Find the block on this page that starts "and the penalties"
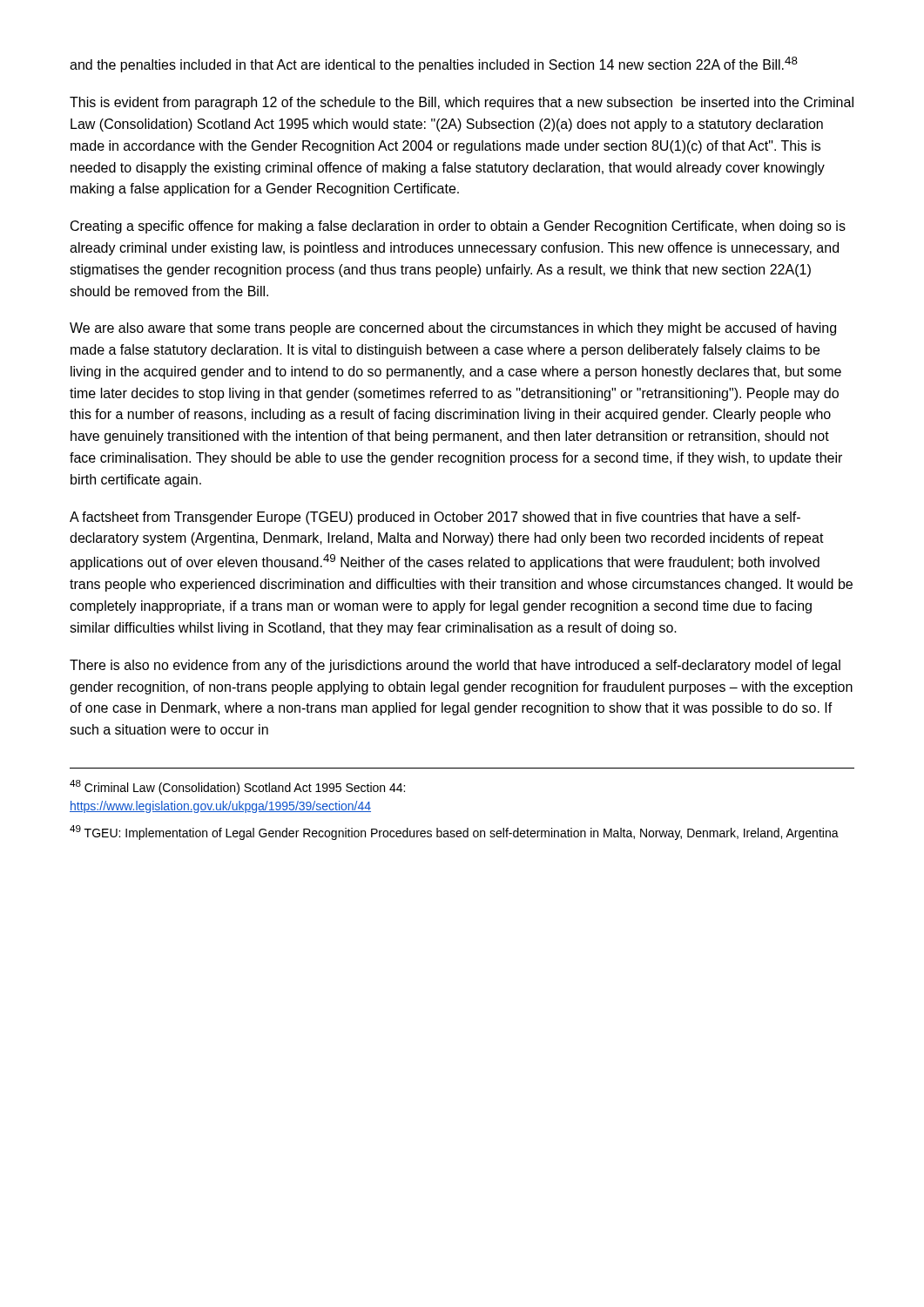 (434, 63)
